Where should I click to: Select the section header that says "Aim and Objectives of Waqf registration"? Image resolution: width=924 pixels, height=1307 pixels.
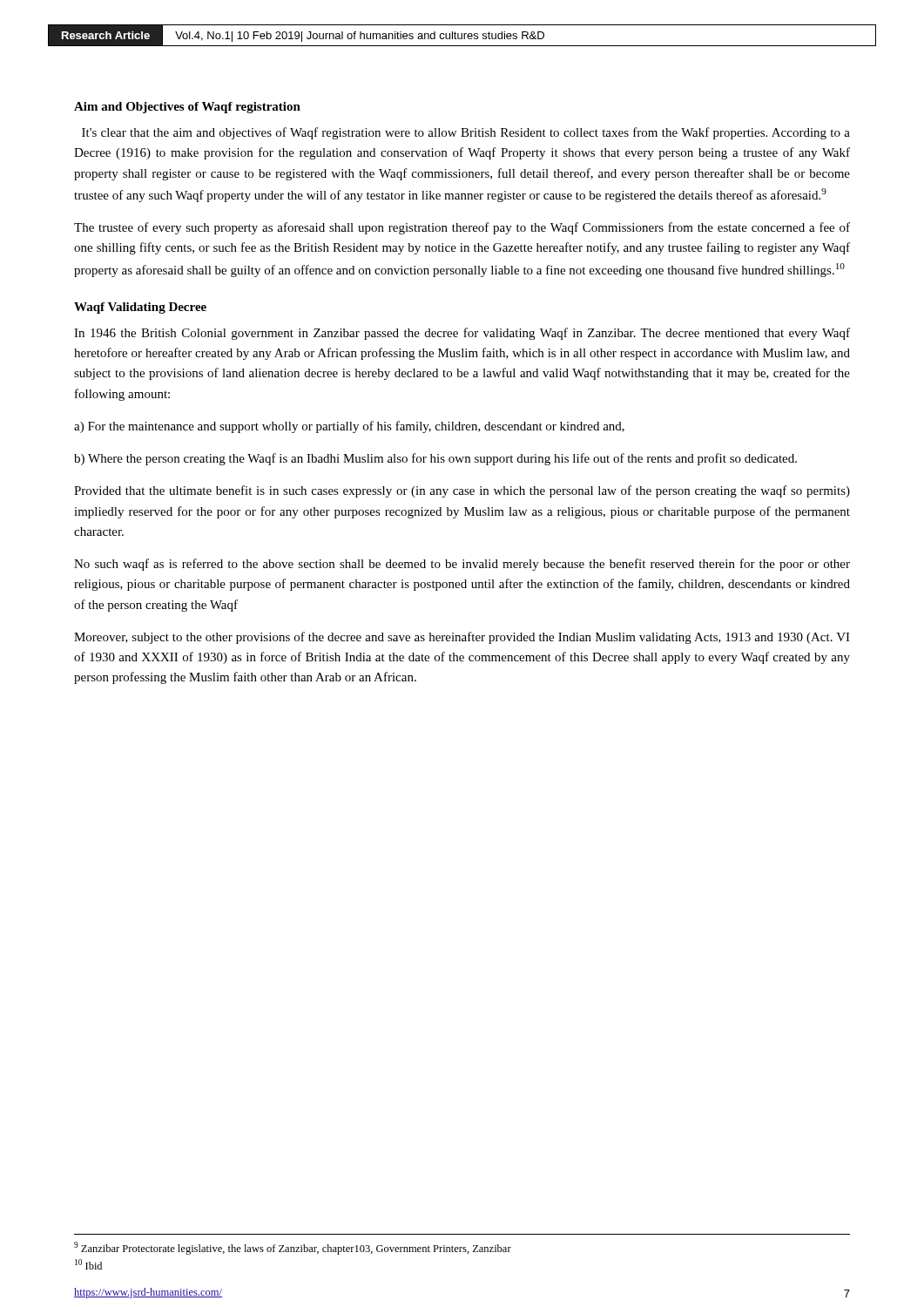tap(187, 106)
